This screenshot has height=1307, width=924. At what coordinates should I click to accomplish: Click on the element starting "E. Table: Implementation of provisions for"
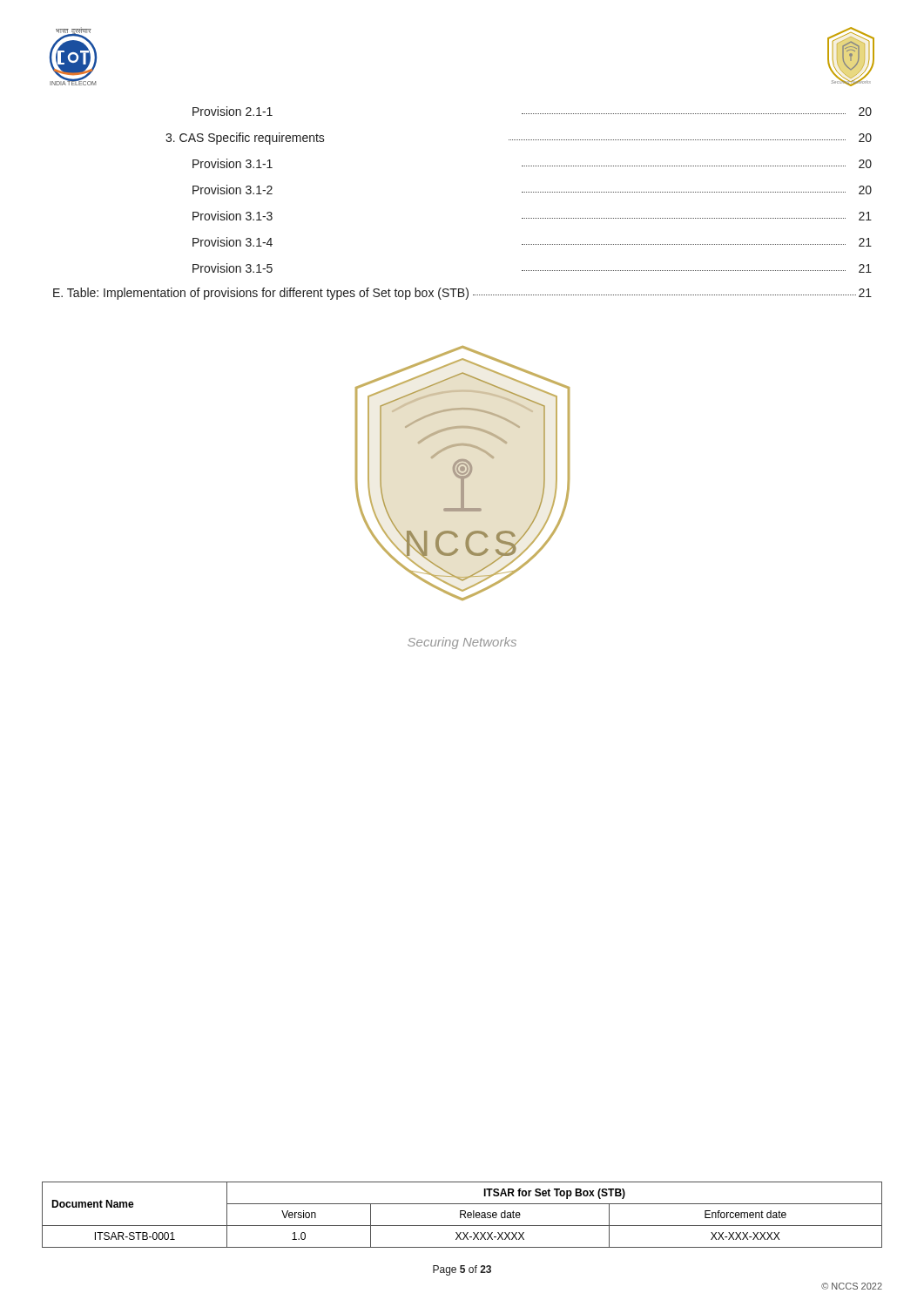click(462, 293)
